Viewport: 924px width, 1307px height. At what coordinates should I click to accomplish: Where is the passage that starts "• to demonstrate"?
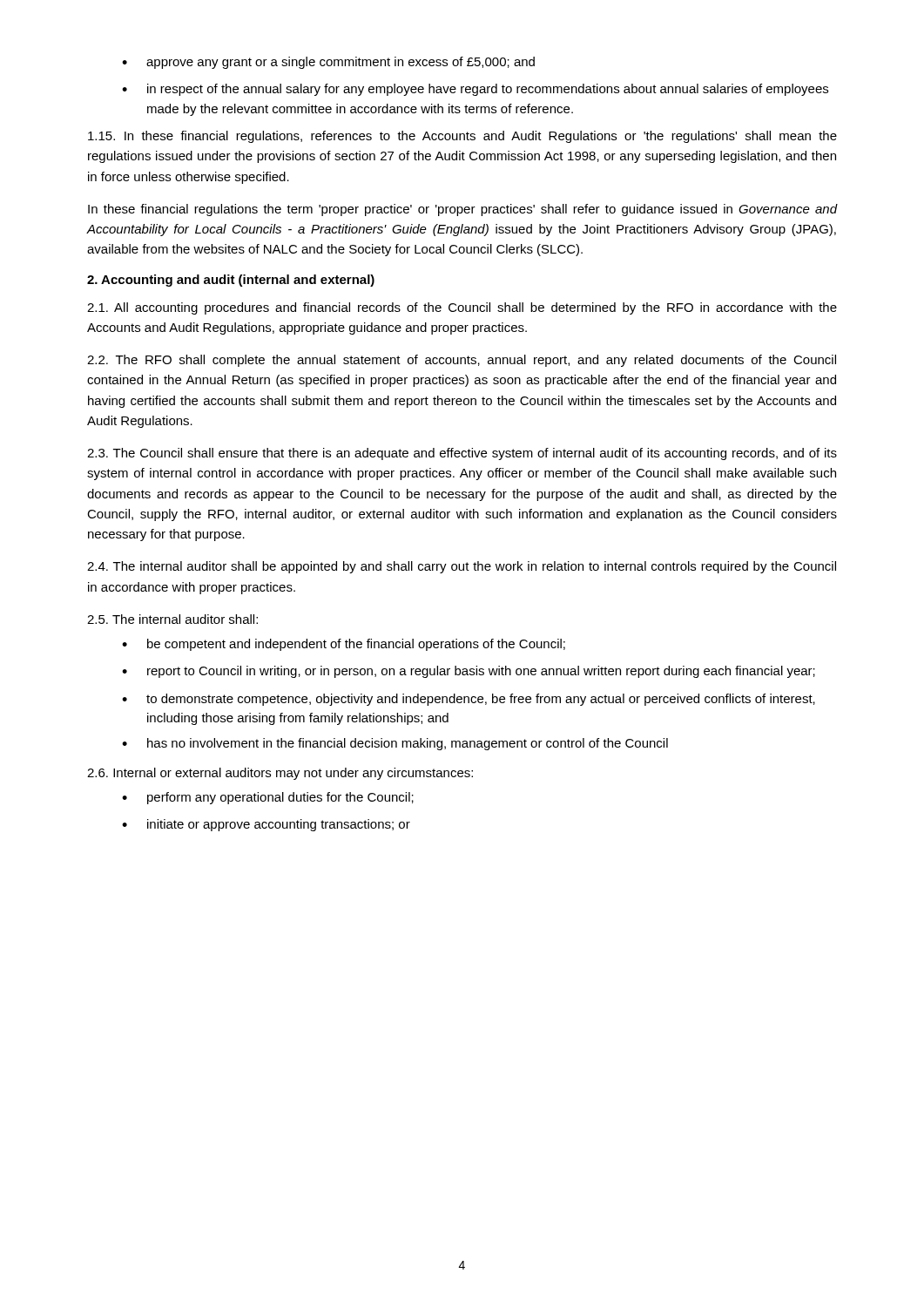479,708
